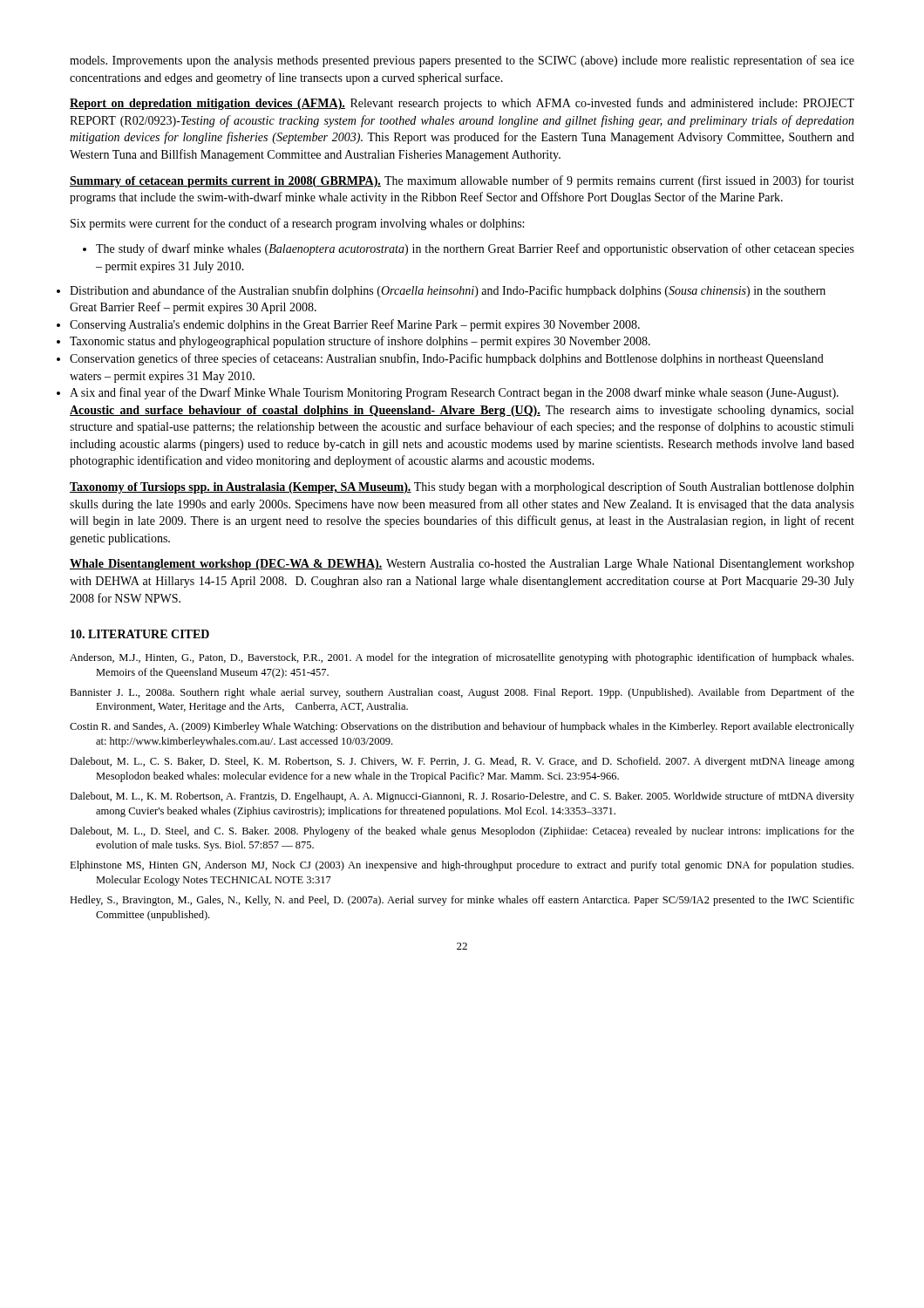Click the passage that begins "Report on depredation mitigation devices (AFMA)."

click(462, 129)
